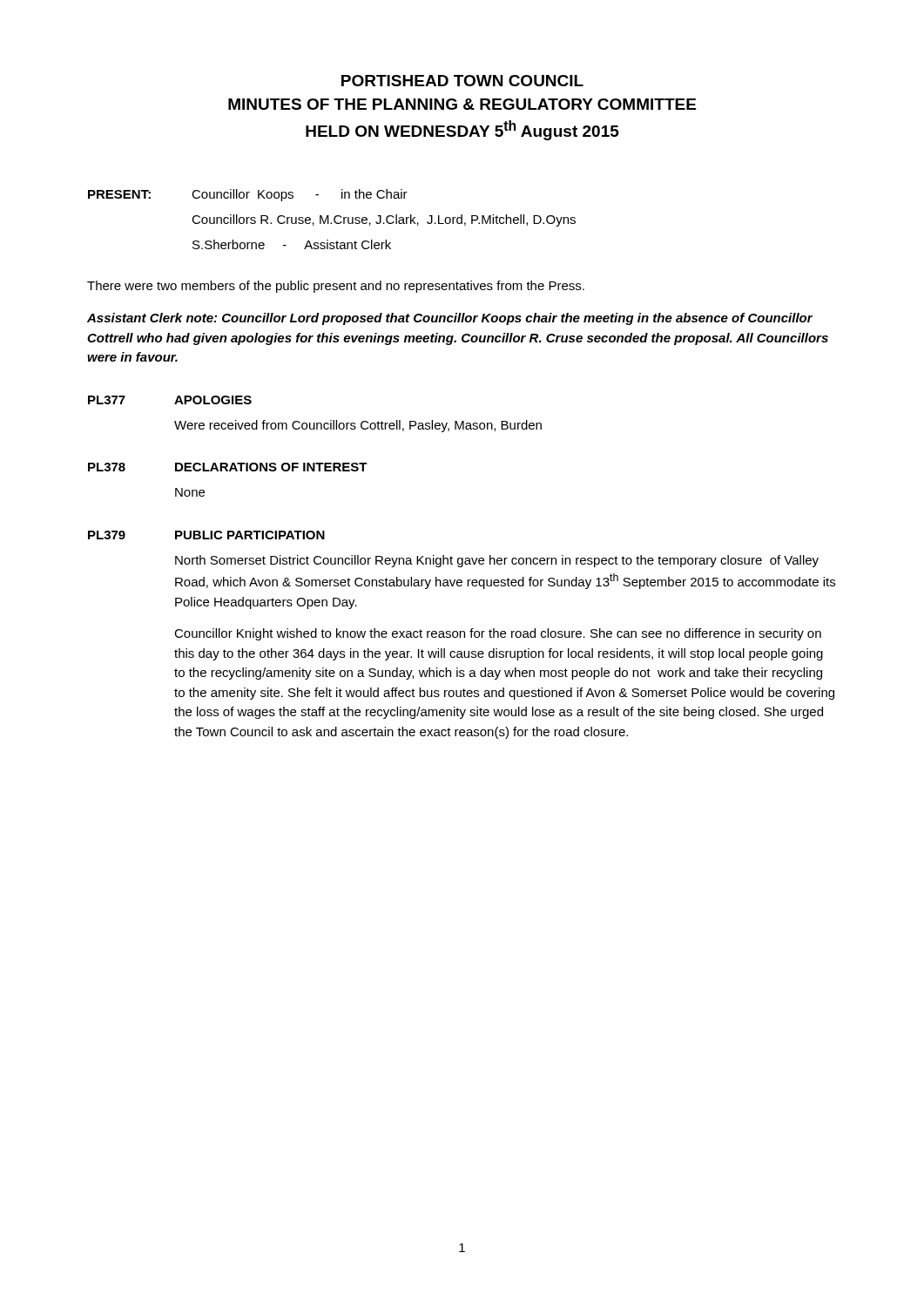Point to the passage starting "PORTISHEAD TOWN COUNCIL"
The height and width of the screenshot is (1307, 924).
[x=462, y=106]
